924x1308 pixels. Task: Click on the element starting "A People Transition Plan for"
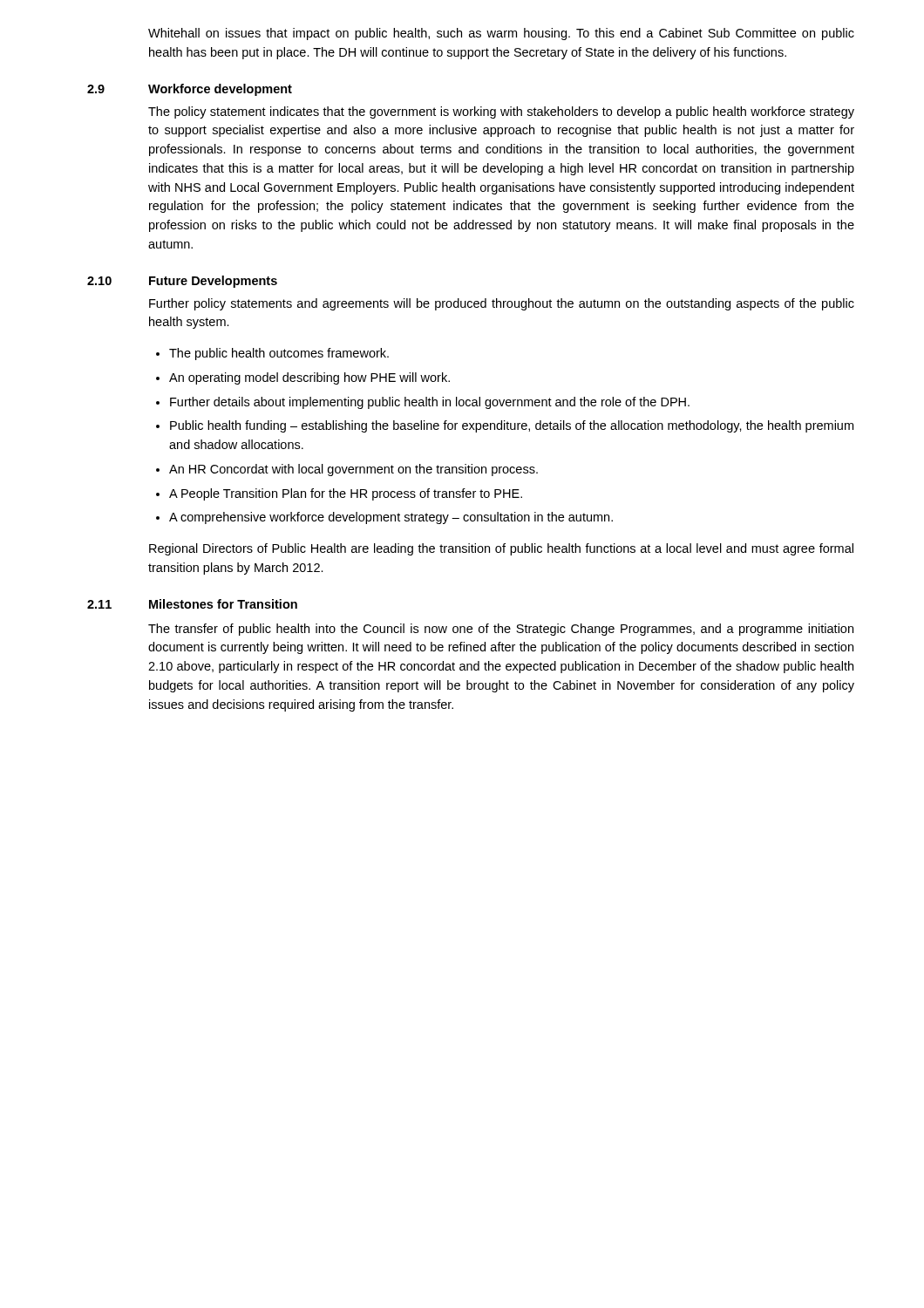(346, 493)
